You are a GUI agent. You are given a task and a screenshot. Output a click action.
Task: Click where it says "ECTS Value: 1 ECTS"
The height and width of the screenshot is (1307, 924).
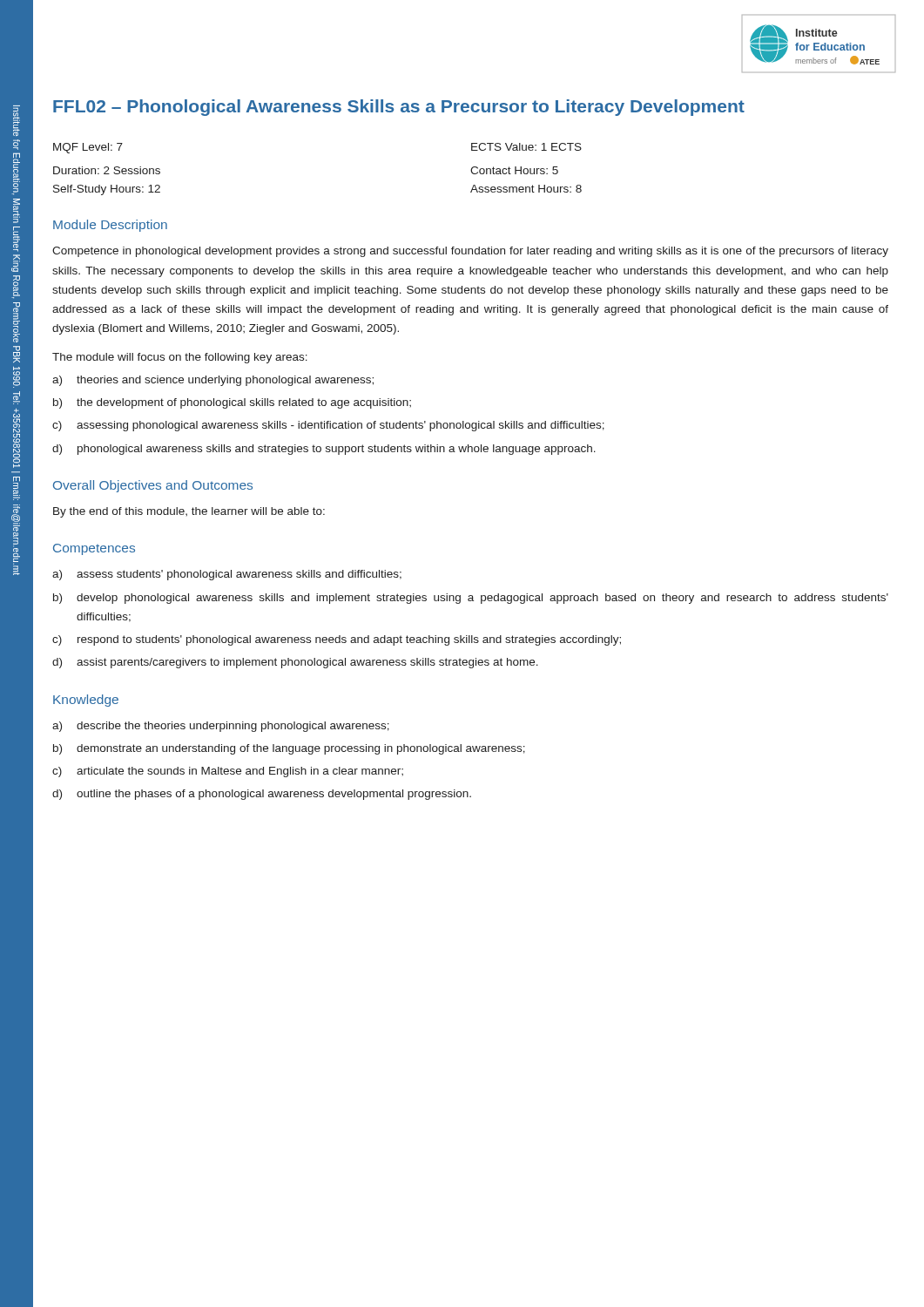(526, 147)
